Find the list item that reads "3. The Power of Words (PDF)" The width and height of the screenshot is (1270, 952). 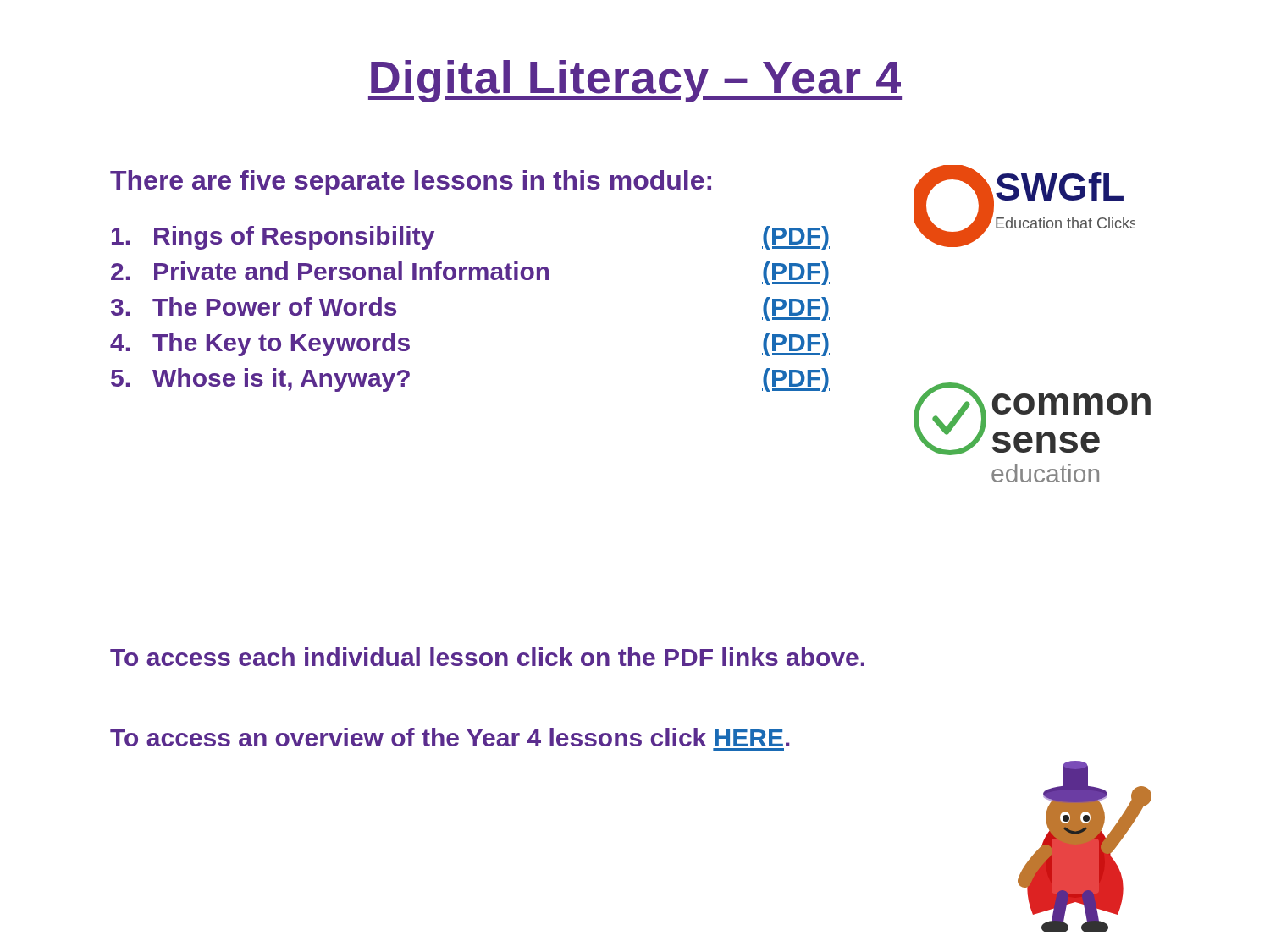254,308
